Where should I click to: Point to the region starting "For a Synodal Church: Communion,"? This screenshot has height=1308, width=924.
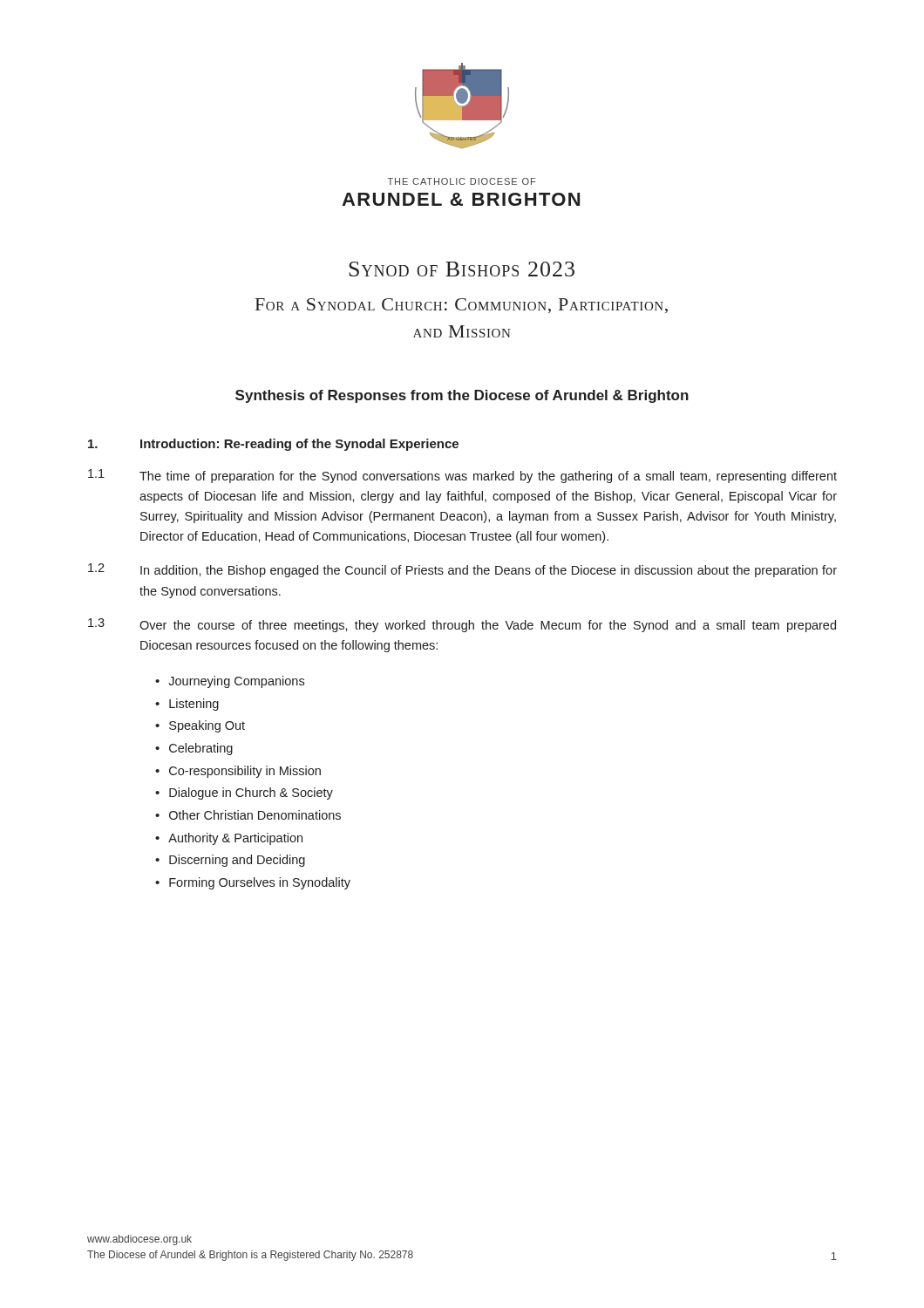coord(462,317)
